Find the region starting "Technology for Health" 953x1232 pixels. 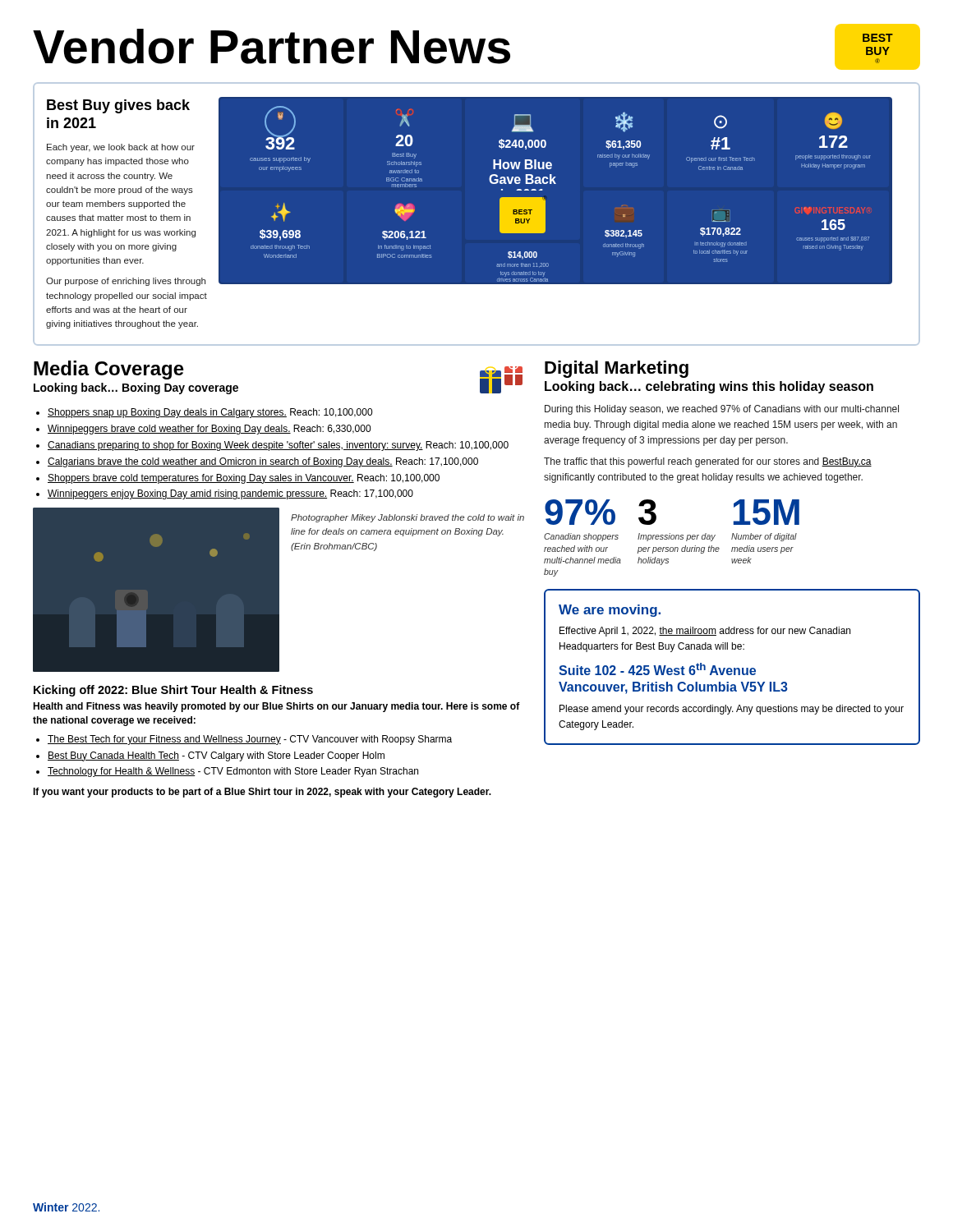tap(233, 772)
